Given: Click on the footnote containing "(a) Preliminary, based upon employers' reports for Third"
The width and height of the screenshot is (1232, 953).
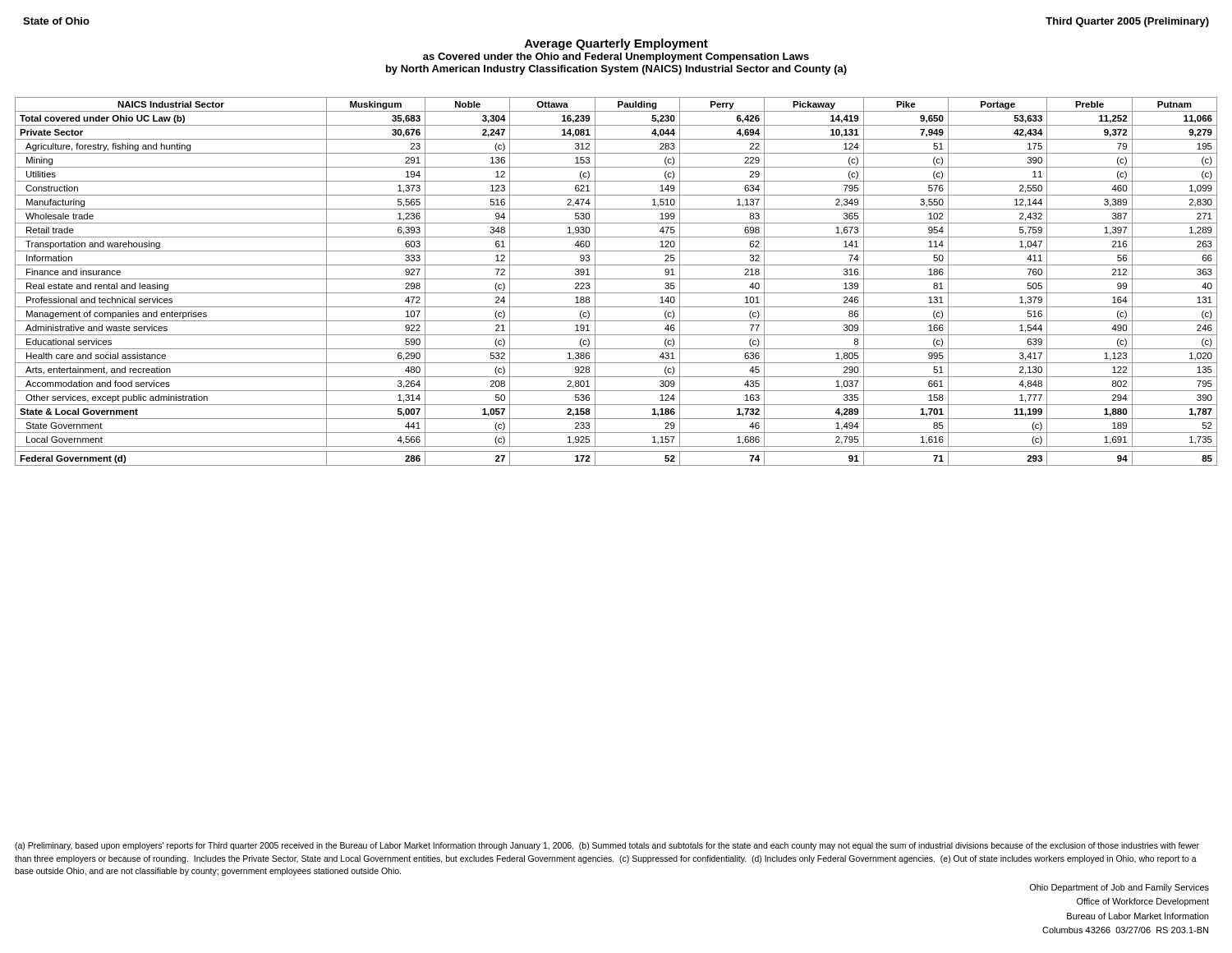Looking at the screenshot, I should 607,858.
